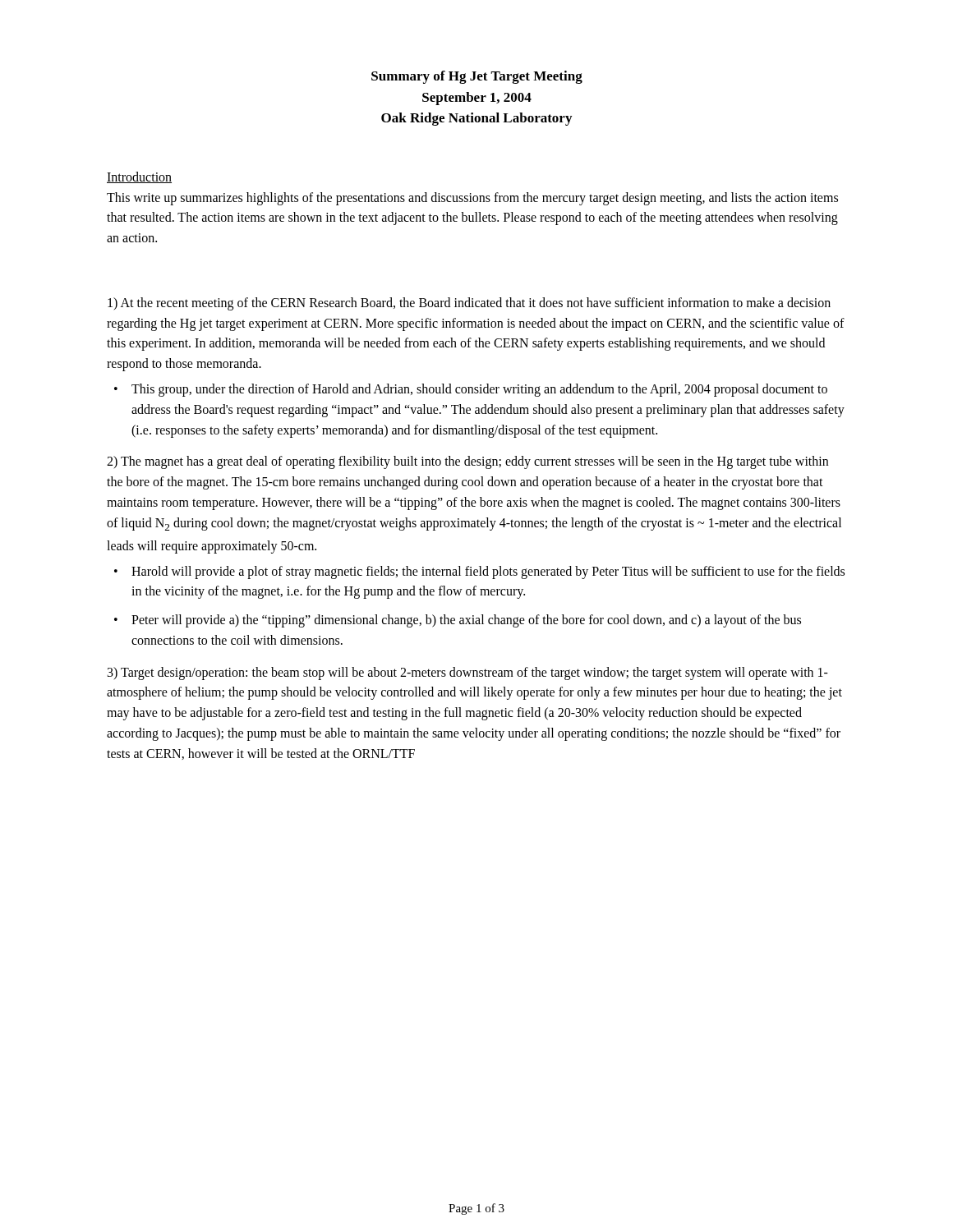The image size is (953, 1232).
Task: Locate the block of text that opens with "Peter will provide a) the “tipping” dimensional change,"
Action: [x=467, y=630]
